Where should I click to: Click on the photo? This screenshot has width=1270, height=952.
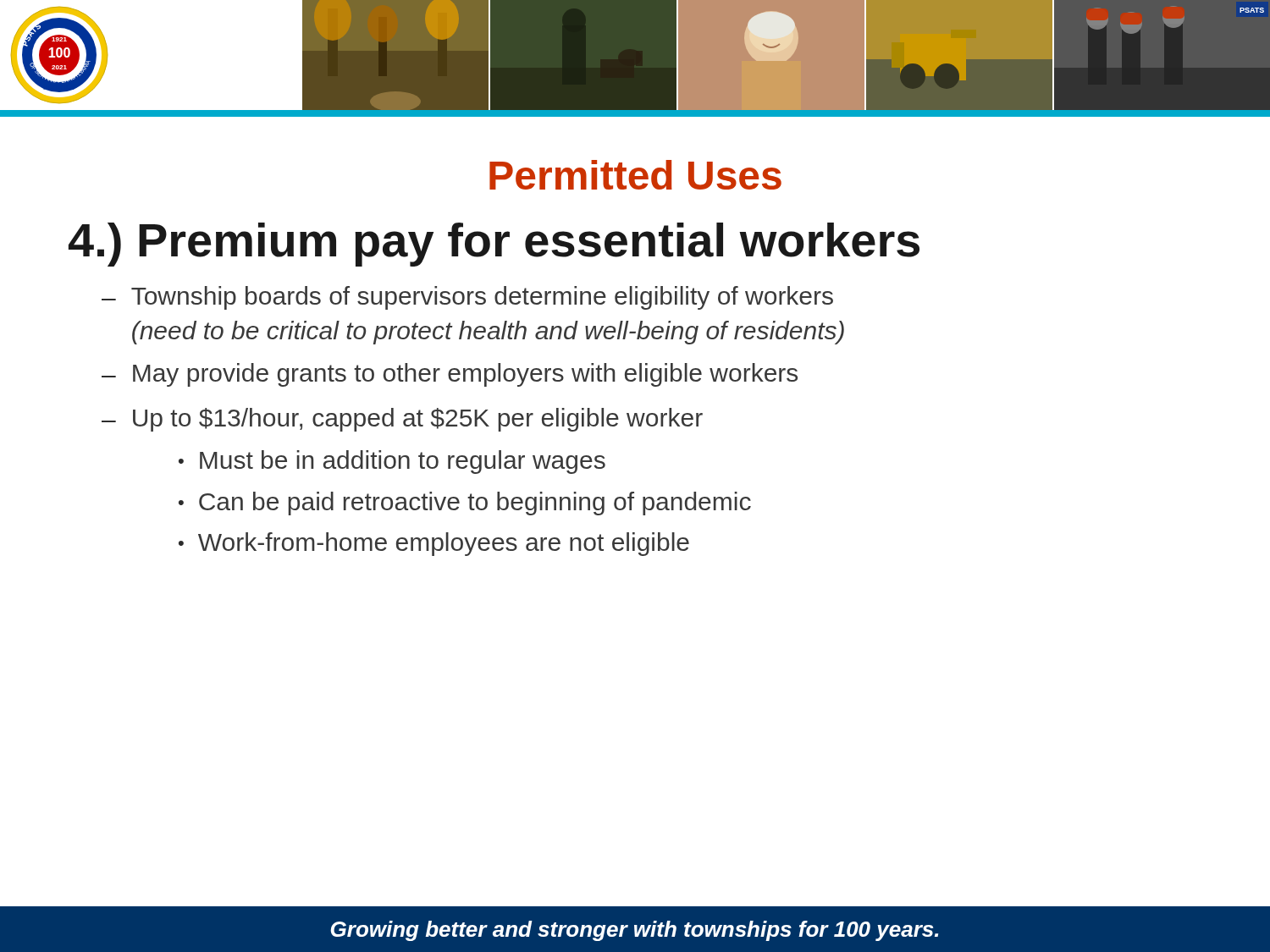pyautogui.click(x=786, y=55)
